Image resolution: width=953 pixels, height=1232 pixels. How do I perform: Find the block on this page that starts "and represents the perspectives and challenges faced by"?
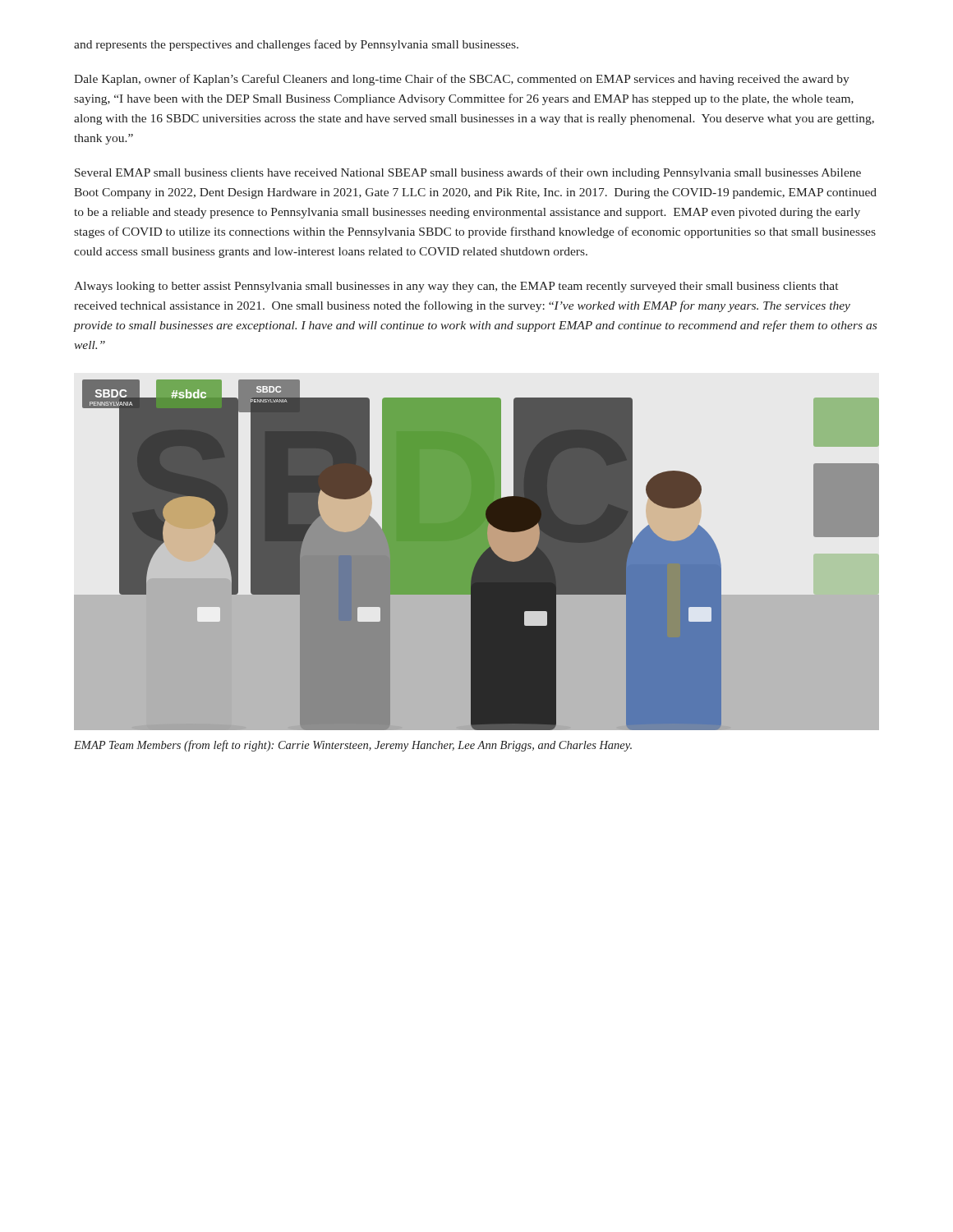coord(297,44)
